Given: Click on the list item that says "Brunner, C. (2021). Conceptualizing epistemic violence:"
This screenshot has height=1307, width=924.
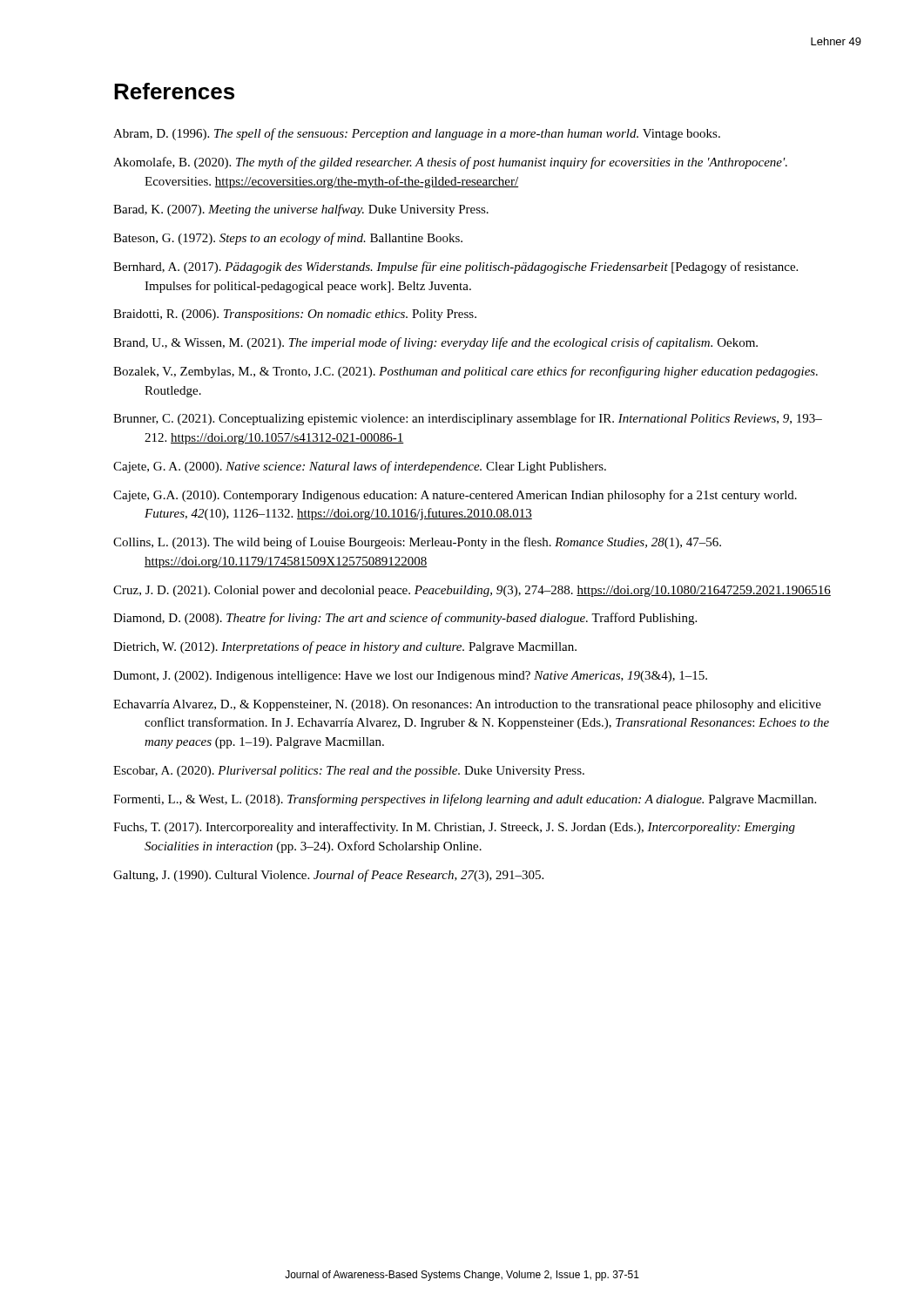Looking at the screenshot, I should (x=468, y=428).
